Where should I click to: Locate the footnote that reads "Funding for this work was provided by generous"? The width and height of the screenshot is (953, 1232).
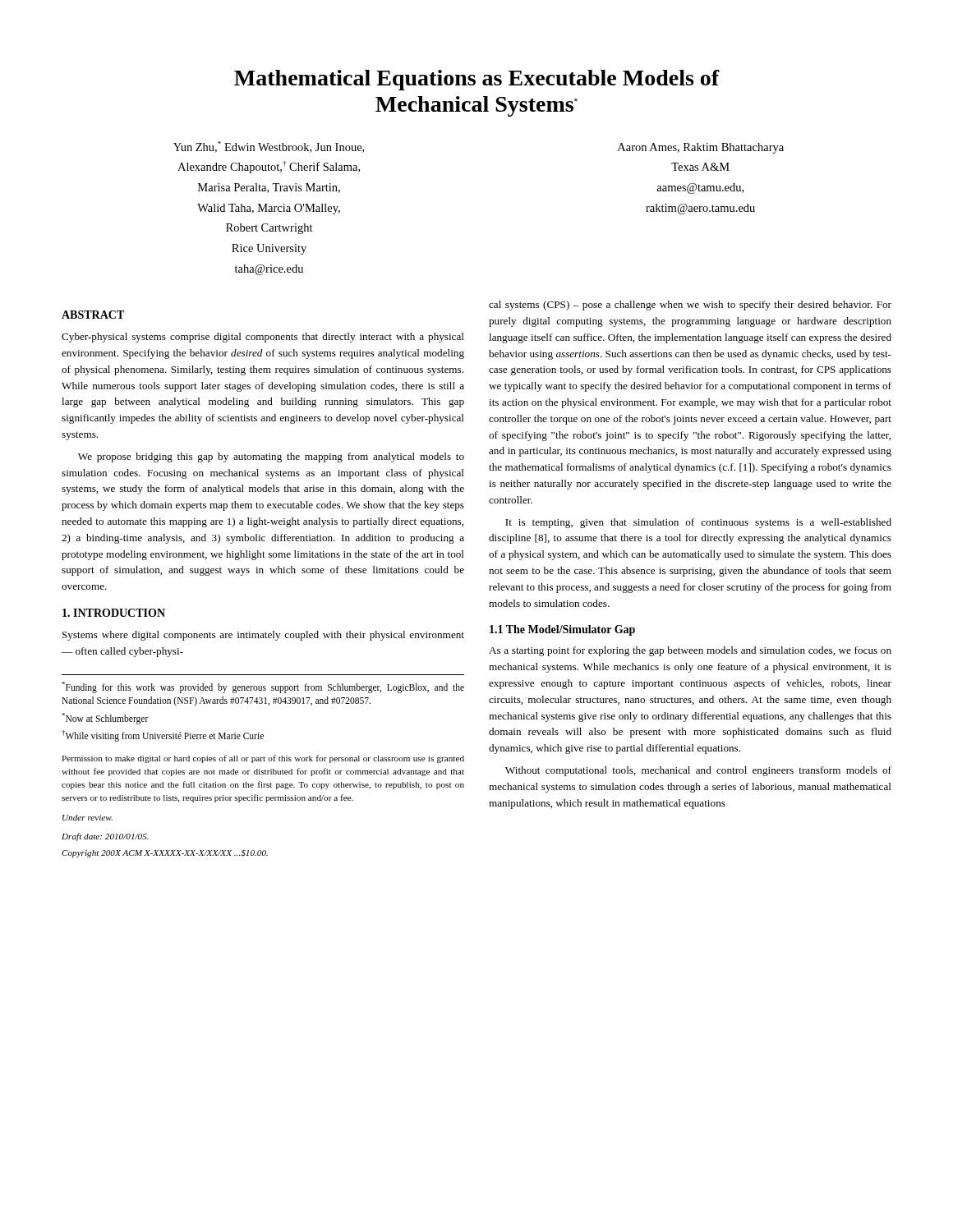pyautogui.click(x=263, y=693)
